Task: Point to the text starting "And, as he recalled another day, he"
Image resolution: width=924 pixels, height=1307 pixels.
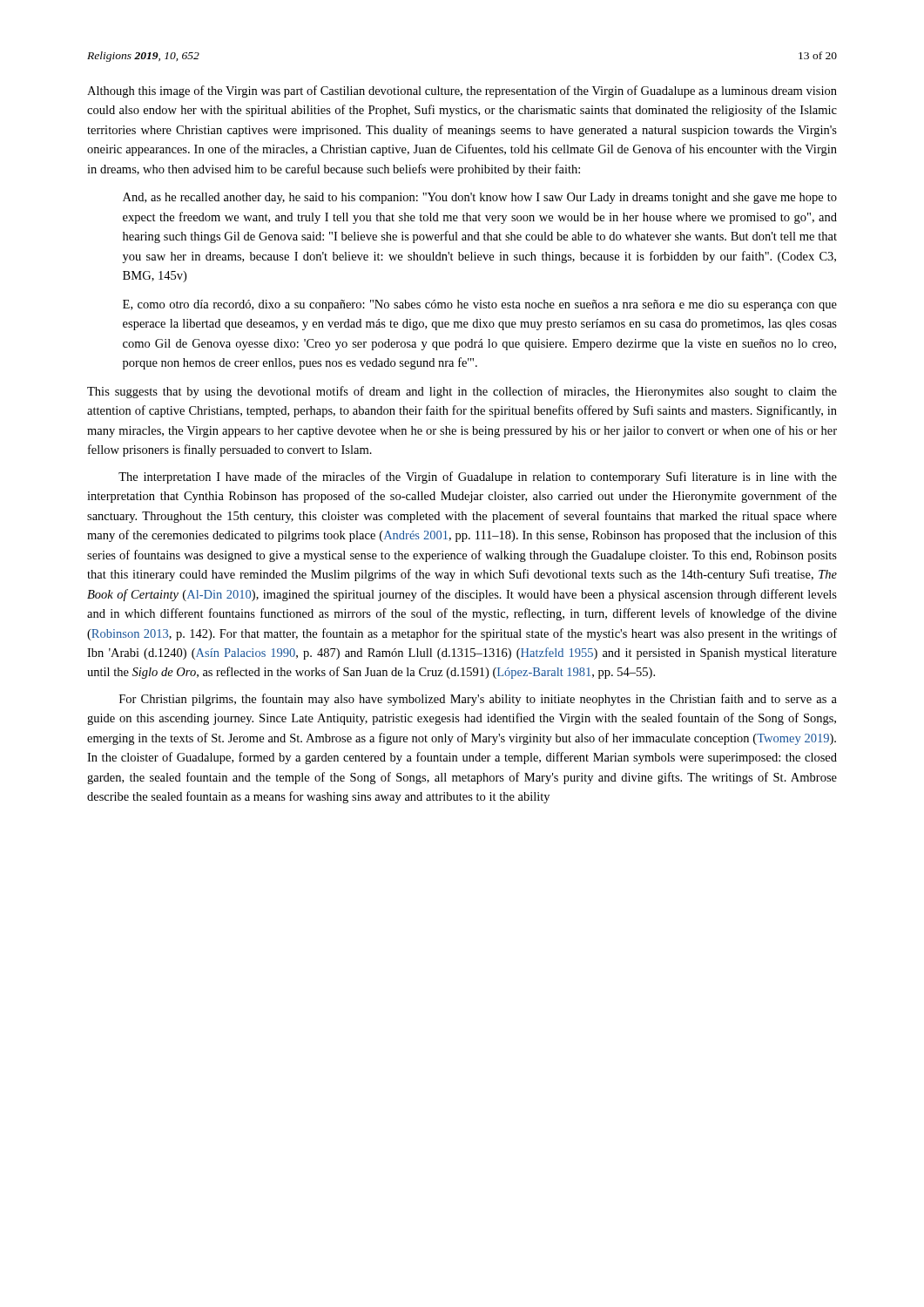Action: click(x=480, y=237)
